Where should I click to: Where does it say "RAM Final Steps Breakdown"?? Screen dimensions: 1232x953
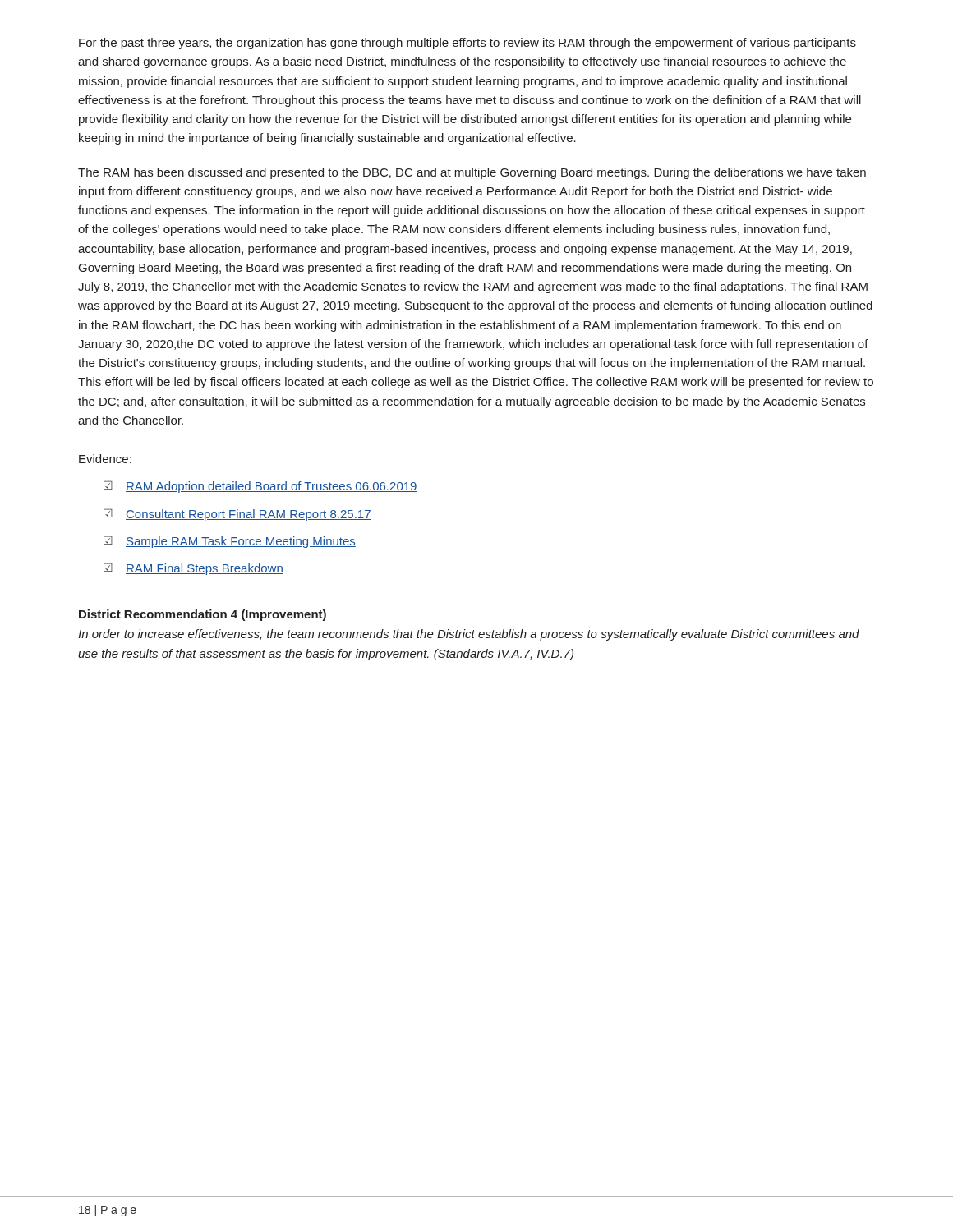[x=204, y=568]
